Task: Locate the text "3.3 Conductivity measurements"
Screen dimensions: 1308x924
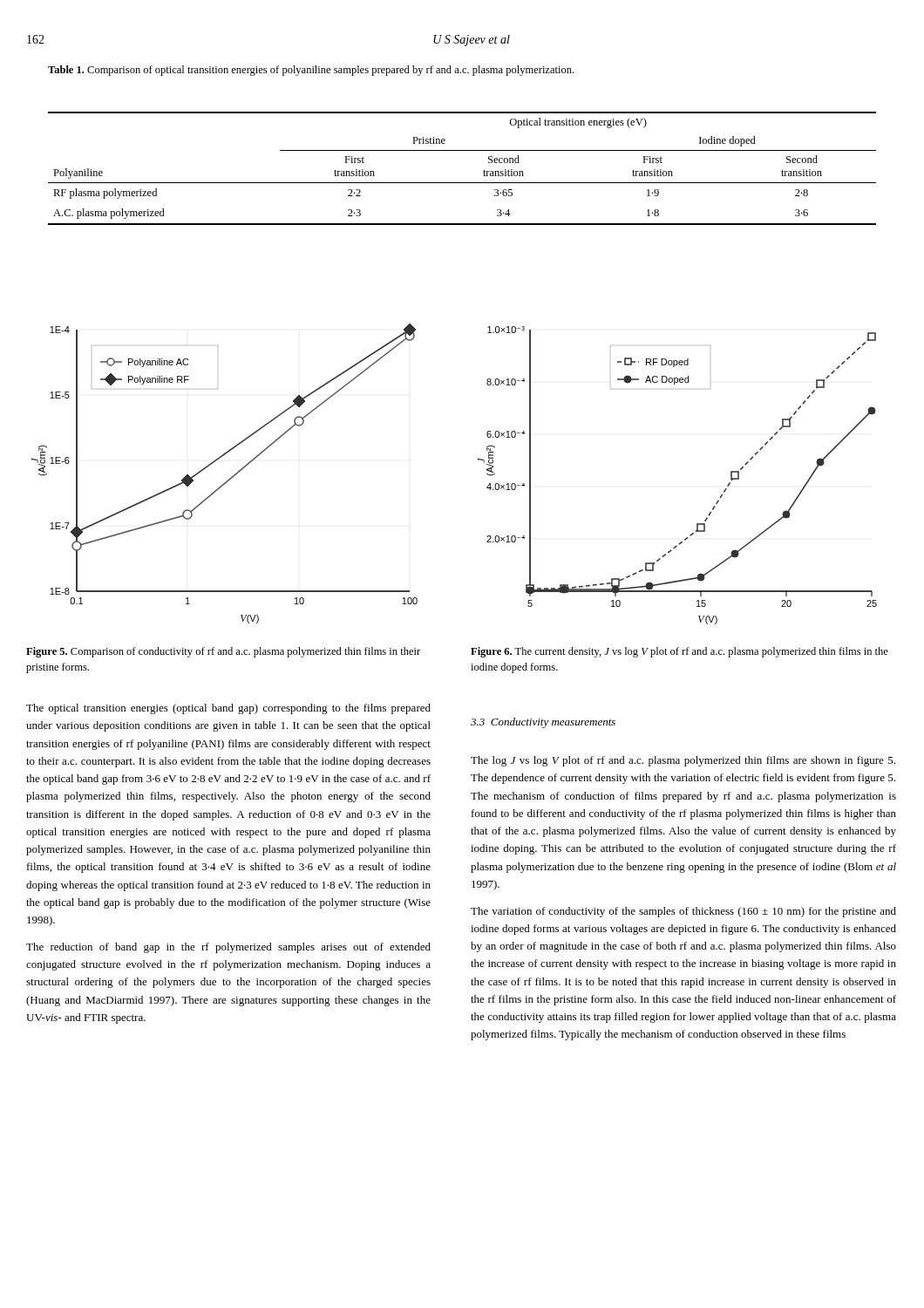Action: click(x=543, y=722)
